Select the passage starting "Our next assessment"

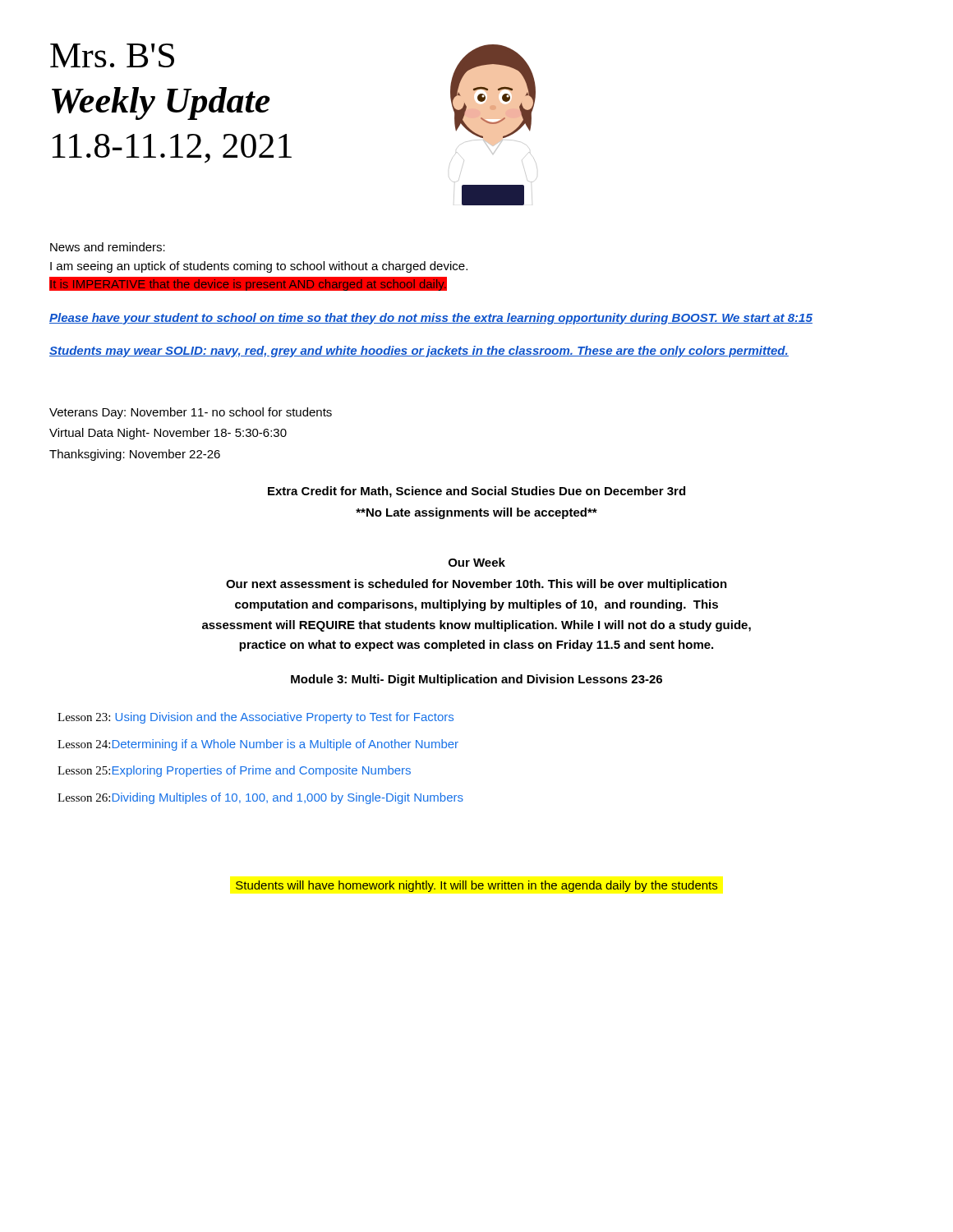click(x=476, y=614)
